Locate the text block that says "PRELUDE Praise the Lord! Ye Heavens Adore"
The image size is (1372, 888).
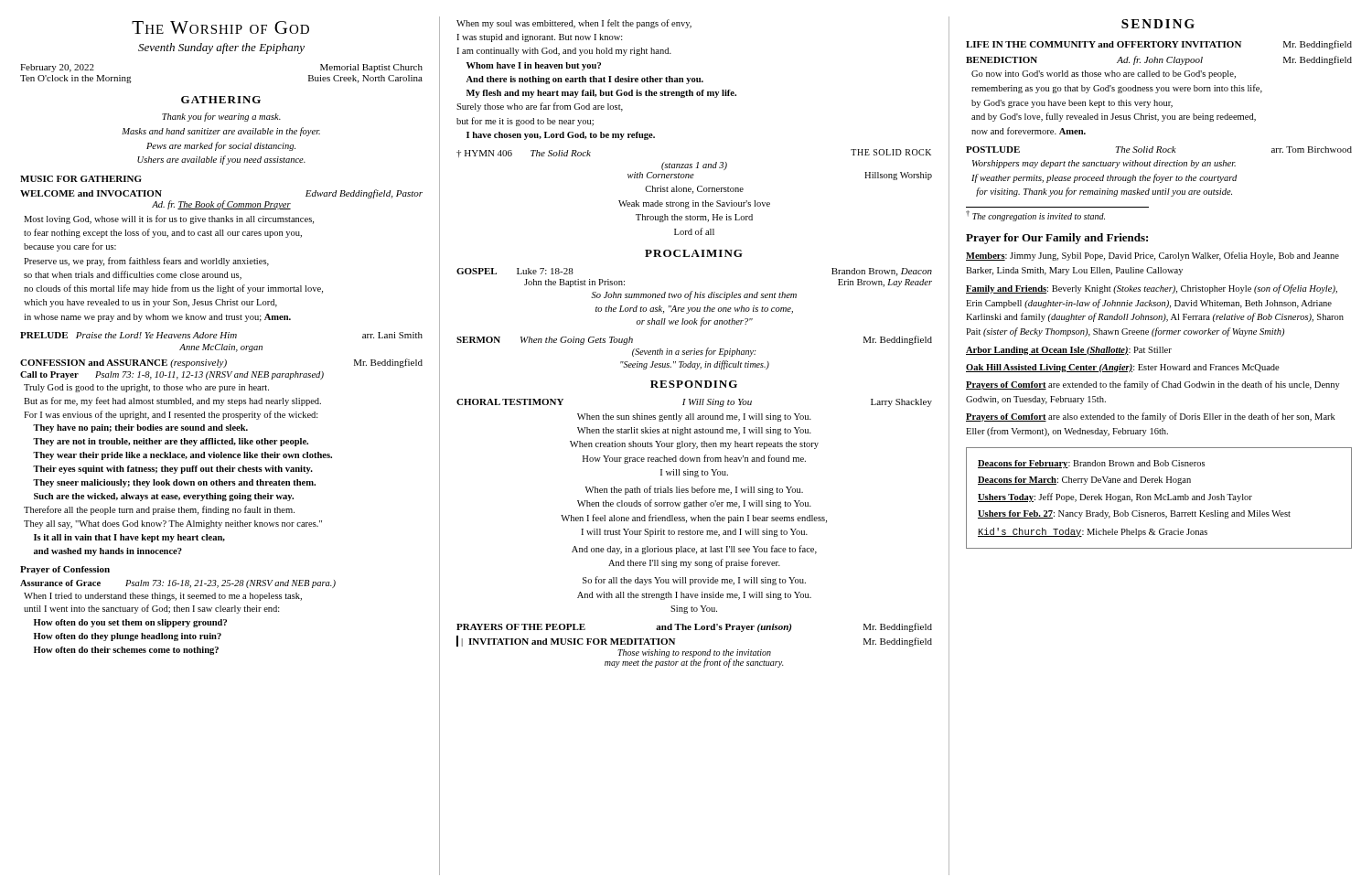[221, 335]
